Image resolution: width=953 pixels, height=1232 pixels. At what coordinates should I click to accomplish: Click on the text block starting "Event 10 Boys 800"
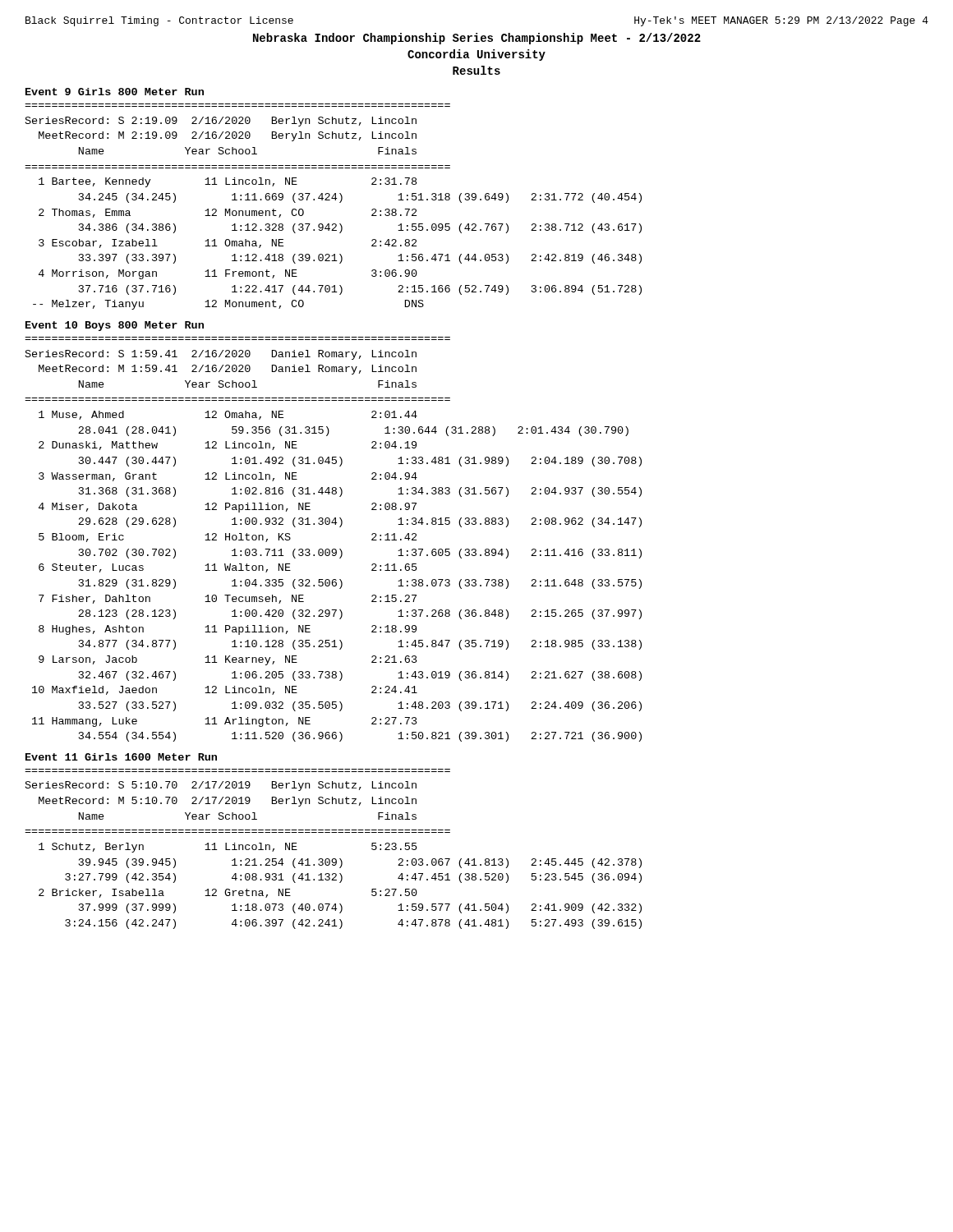pyautogui.click(x=115, y=326)
